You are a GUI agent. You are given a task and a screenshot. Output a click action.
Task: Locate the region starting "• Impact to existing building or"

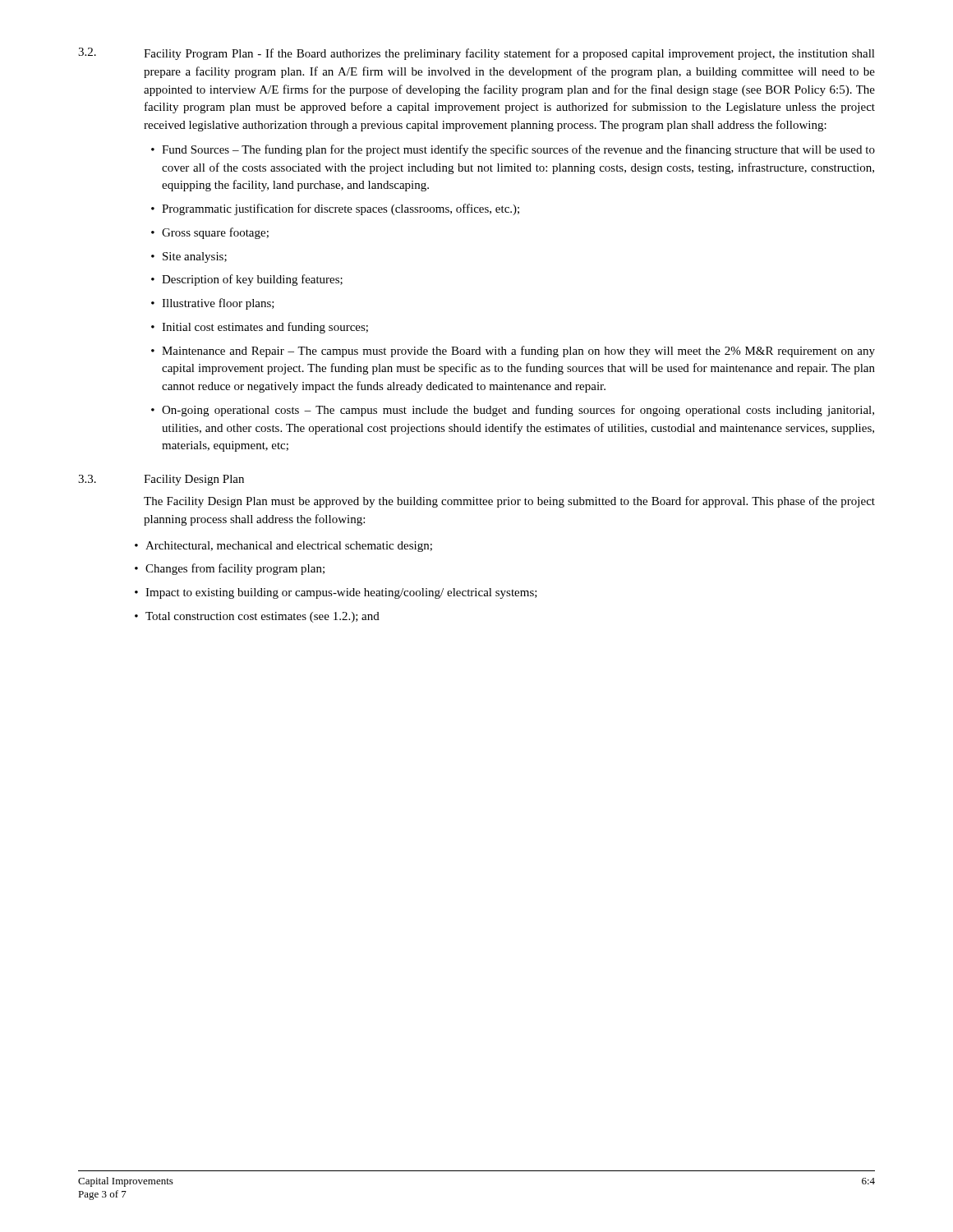[x=501, y=593]
